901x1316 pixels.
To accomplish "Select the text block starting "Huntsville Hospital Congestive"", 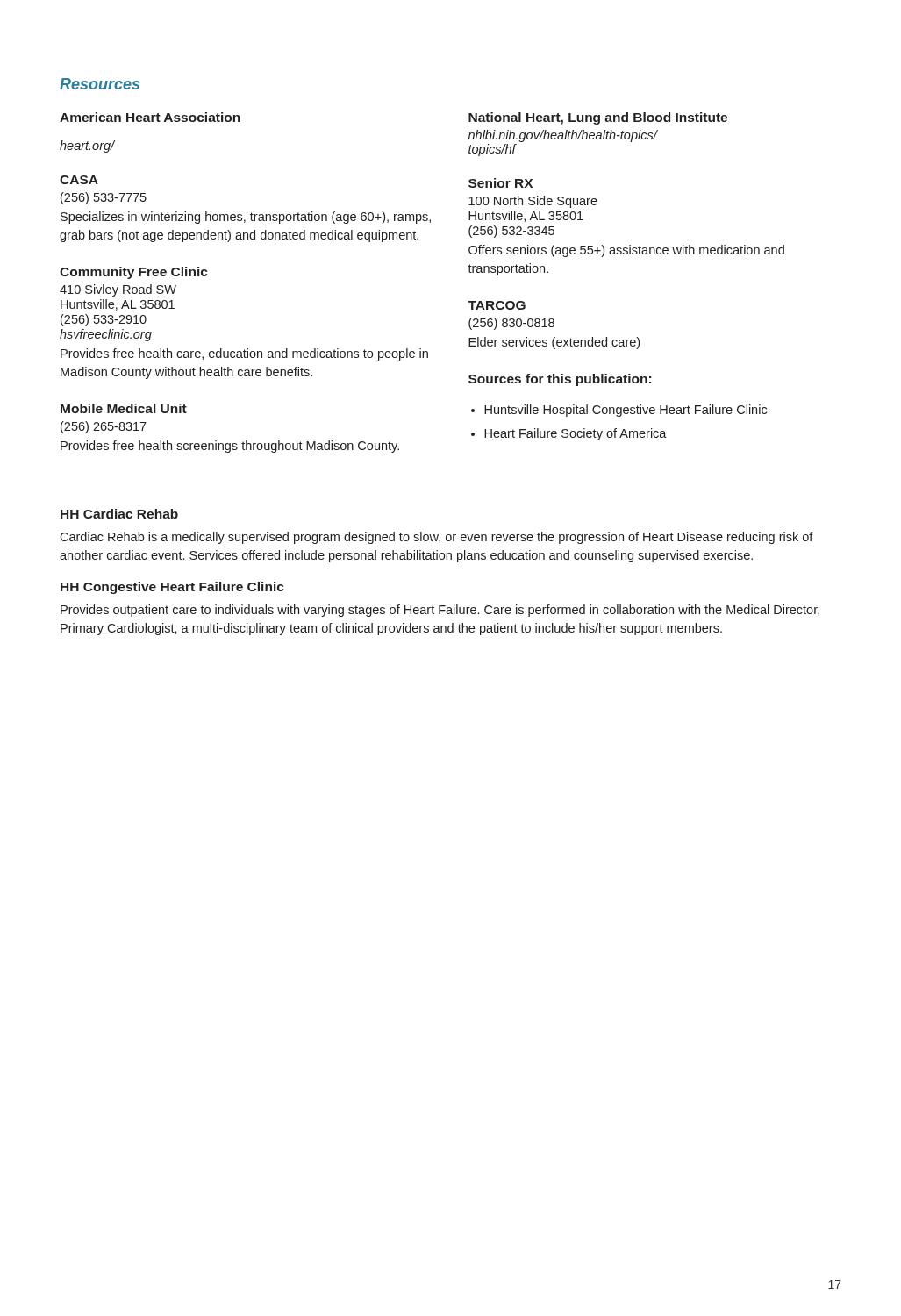I will click(x=663, y=422).
